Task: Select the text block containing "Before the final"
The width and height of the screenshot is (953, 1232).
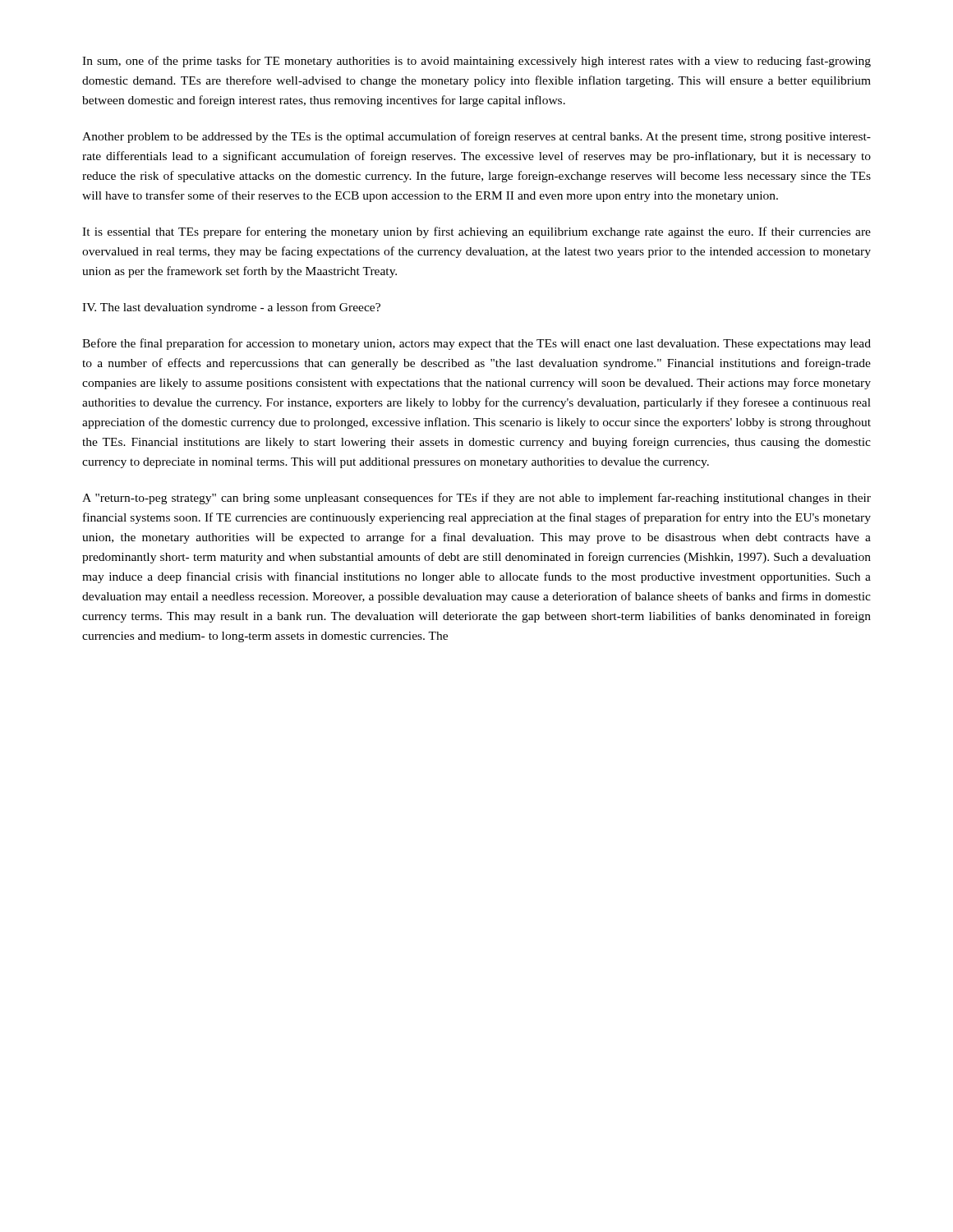Action: coord(476,402)
